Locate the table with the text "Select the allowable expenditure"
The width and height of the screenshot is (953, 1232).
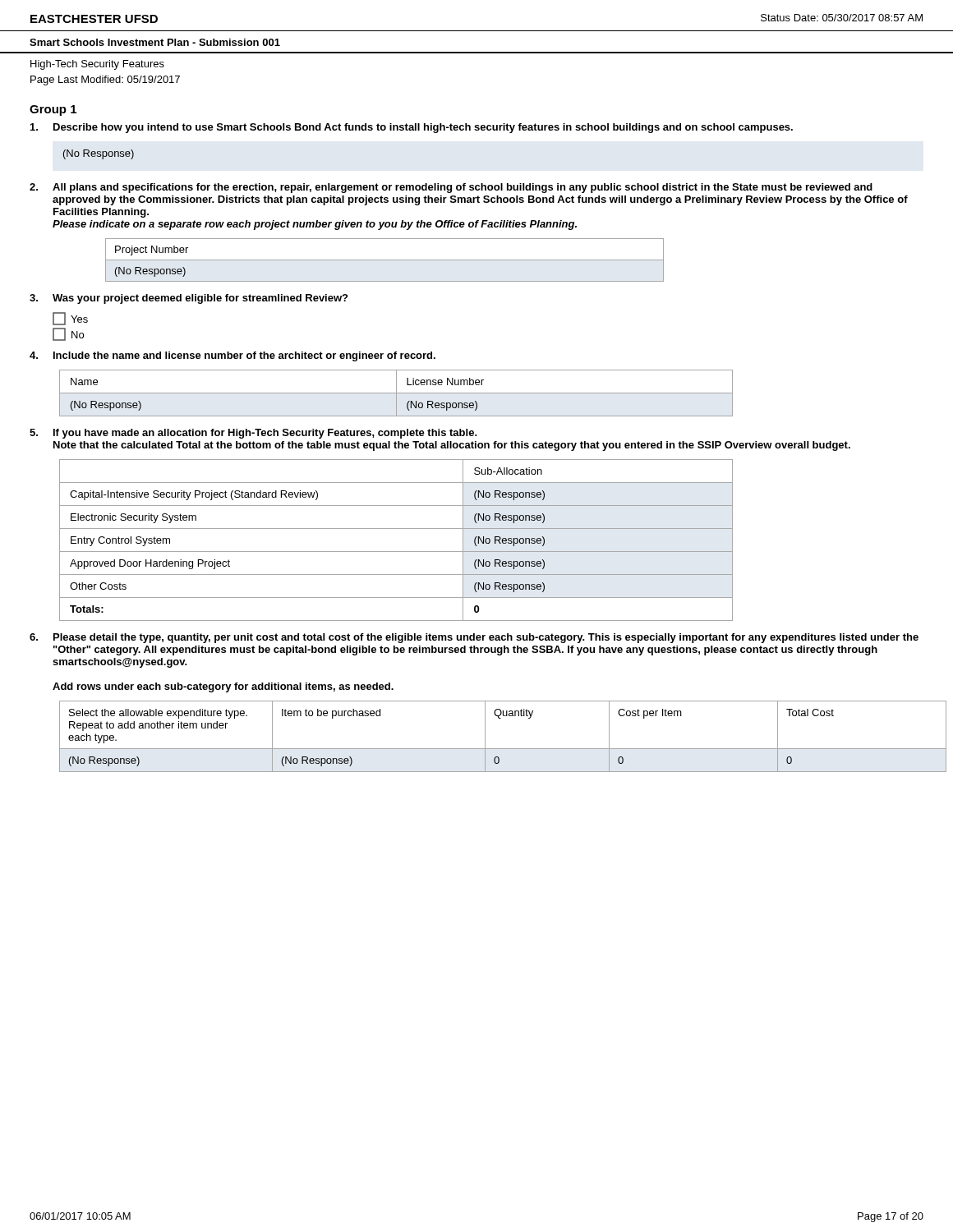(x=476, y=736)
